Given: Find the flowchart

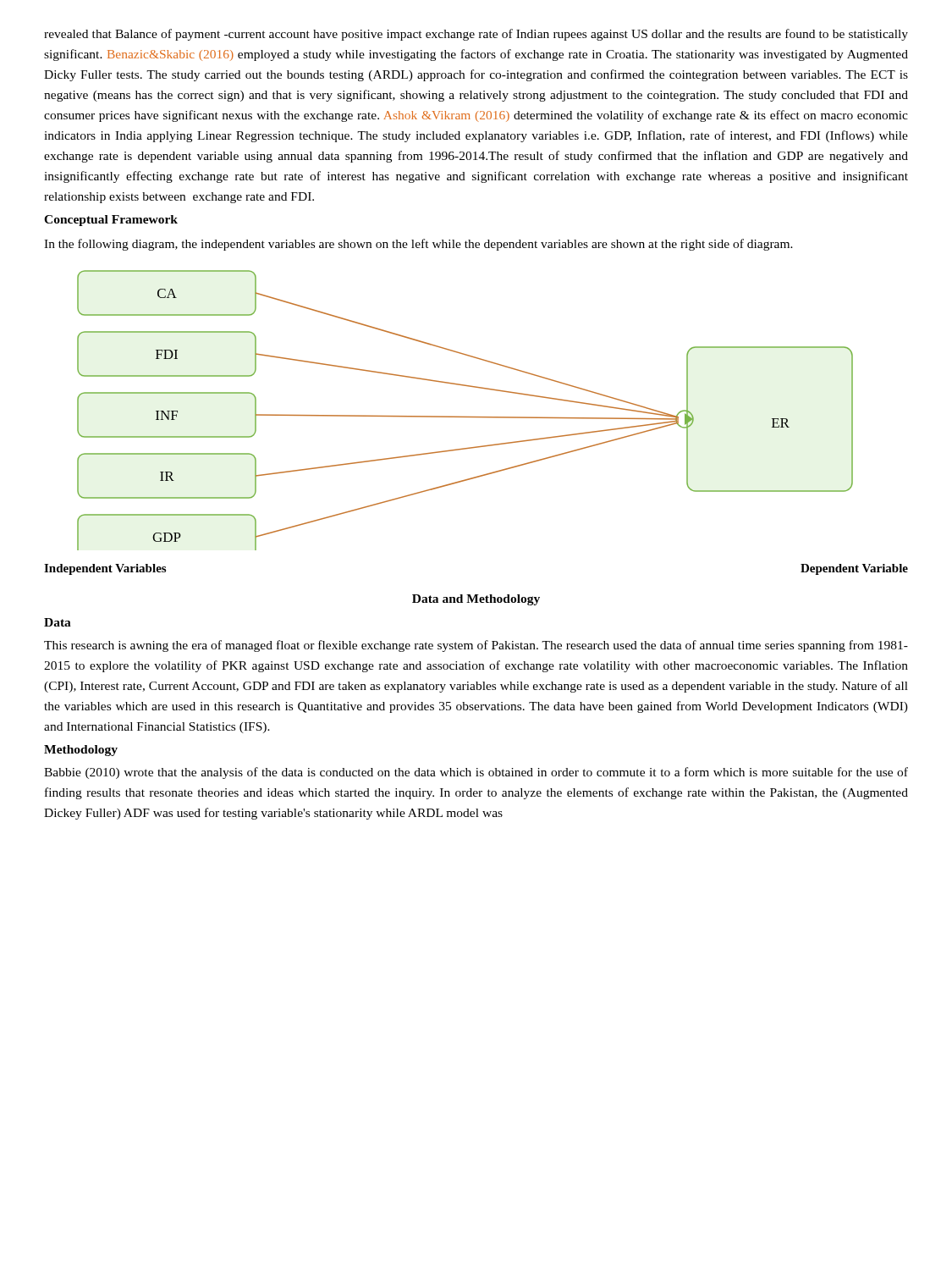Looking at the screenshot, I should pyautogui.click(x=476, y=419).
